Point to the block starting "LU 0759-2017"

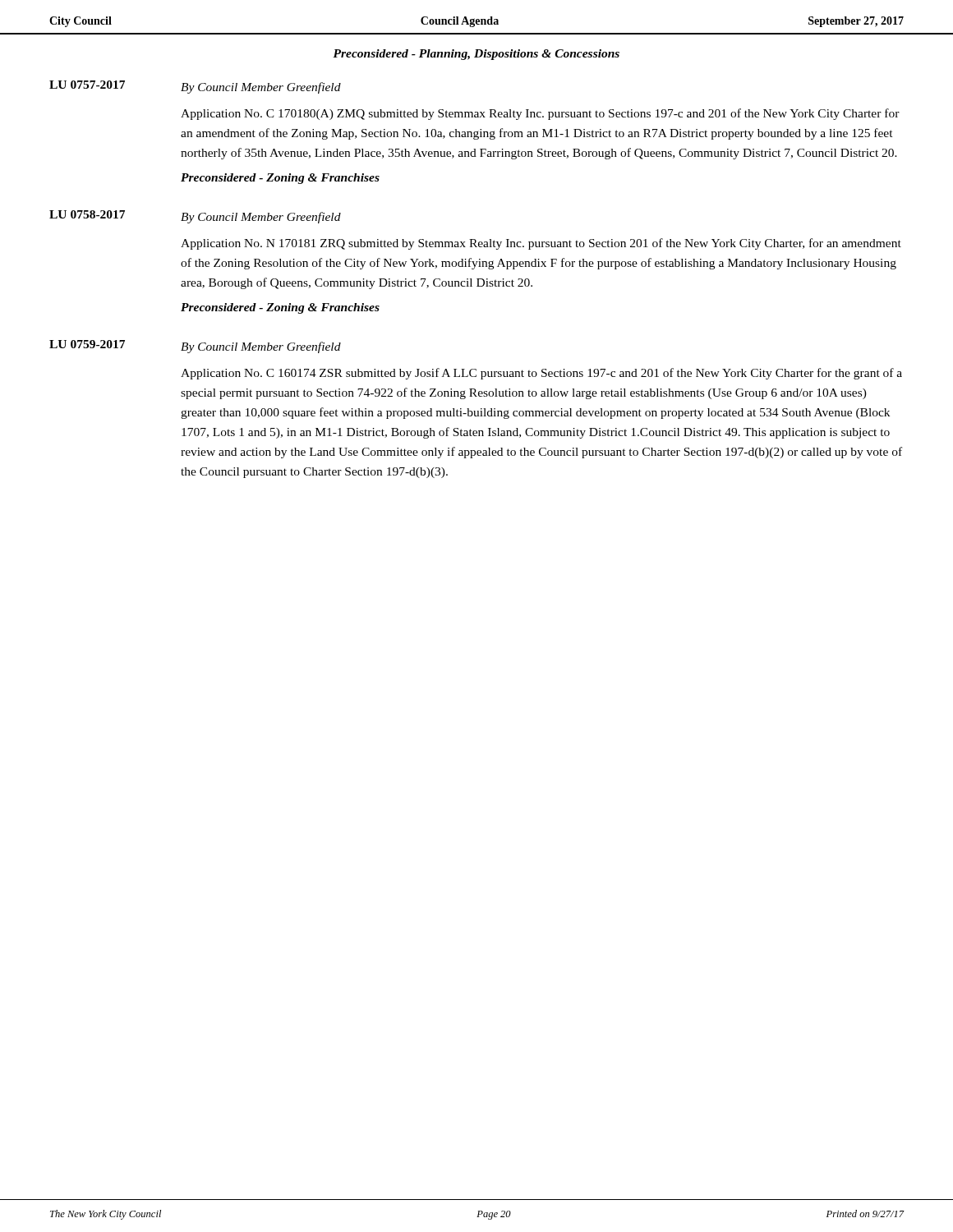point(87,344)
